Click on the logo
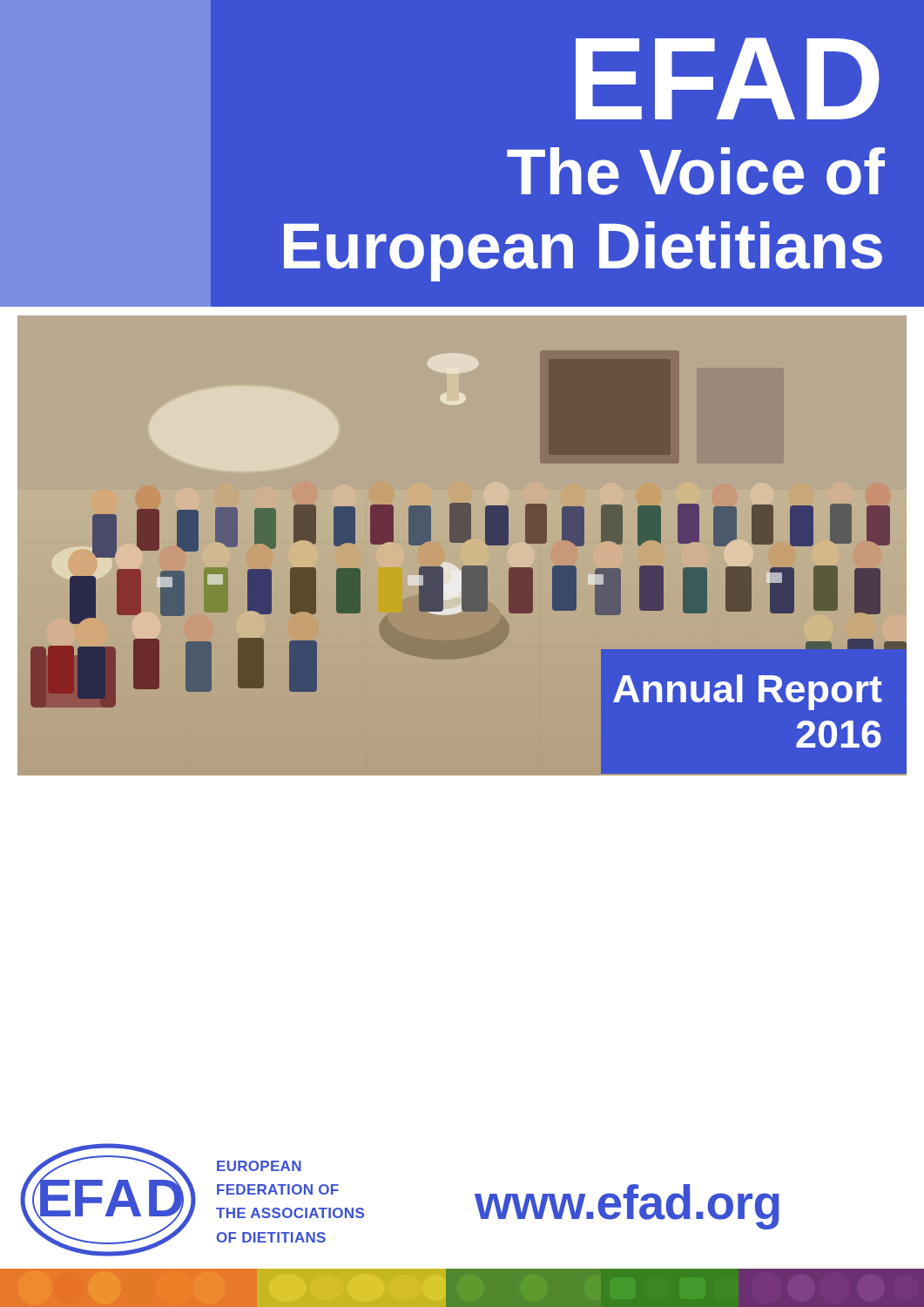This screenshot has width=924, height=1307. click(x=108, y=1200)
